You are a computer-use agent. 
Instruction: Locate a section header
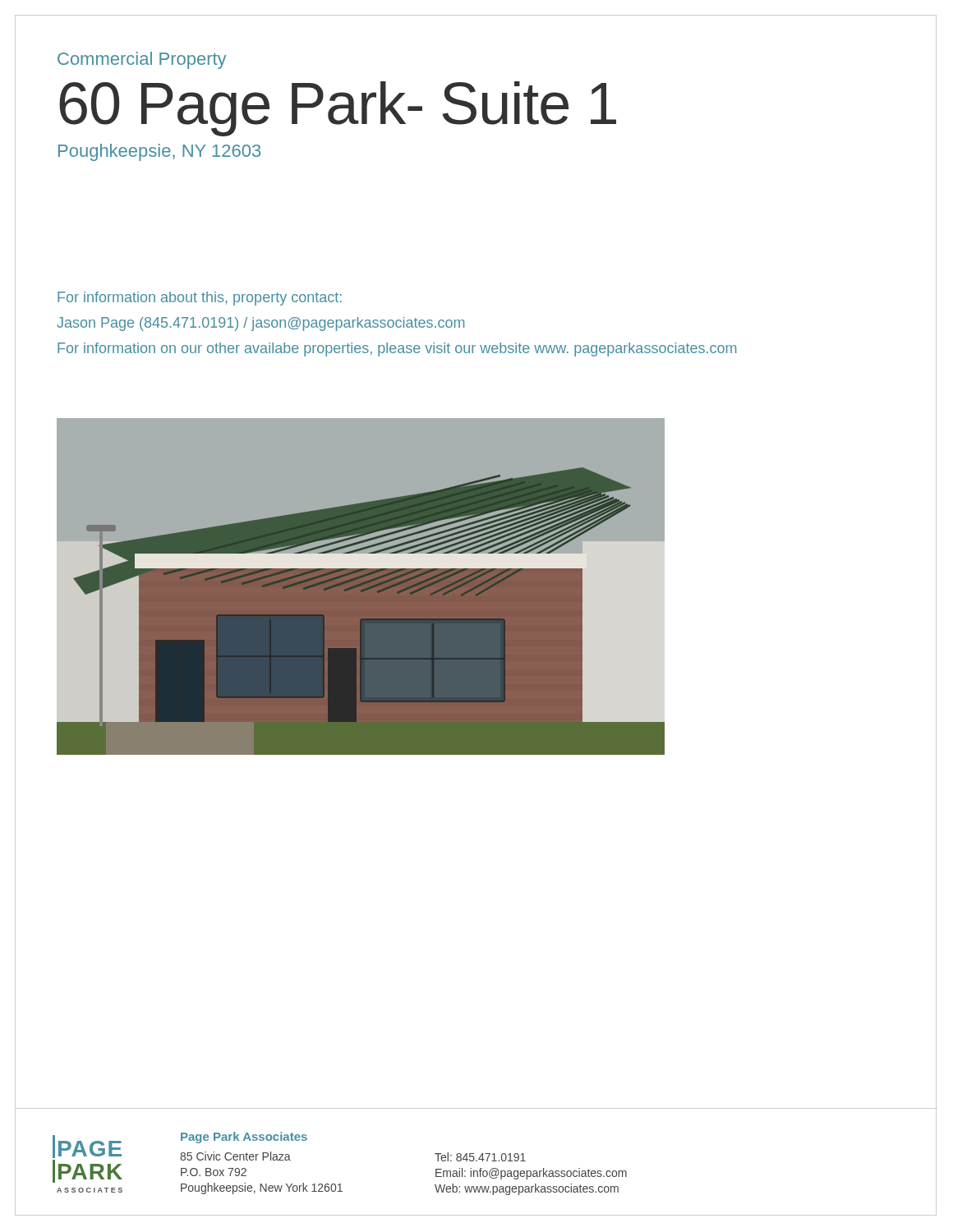[x=142, y=59]
